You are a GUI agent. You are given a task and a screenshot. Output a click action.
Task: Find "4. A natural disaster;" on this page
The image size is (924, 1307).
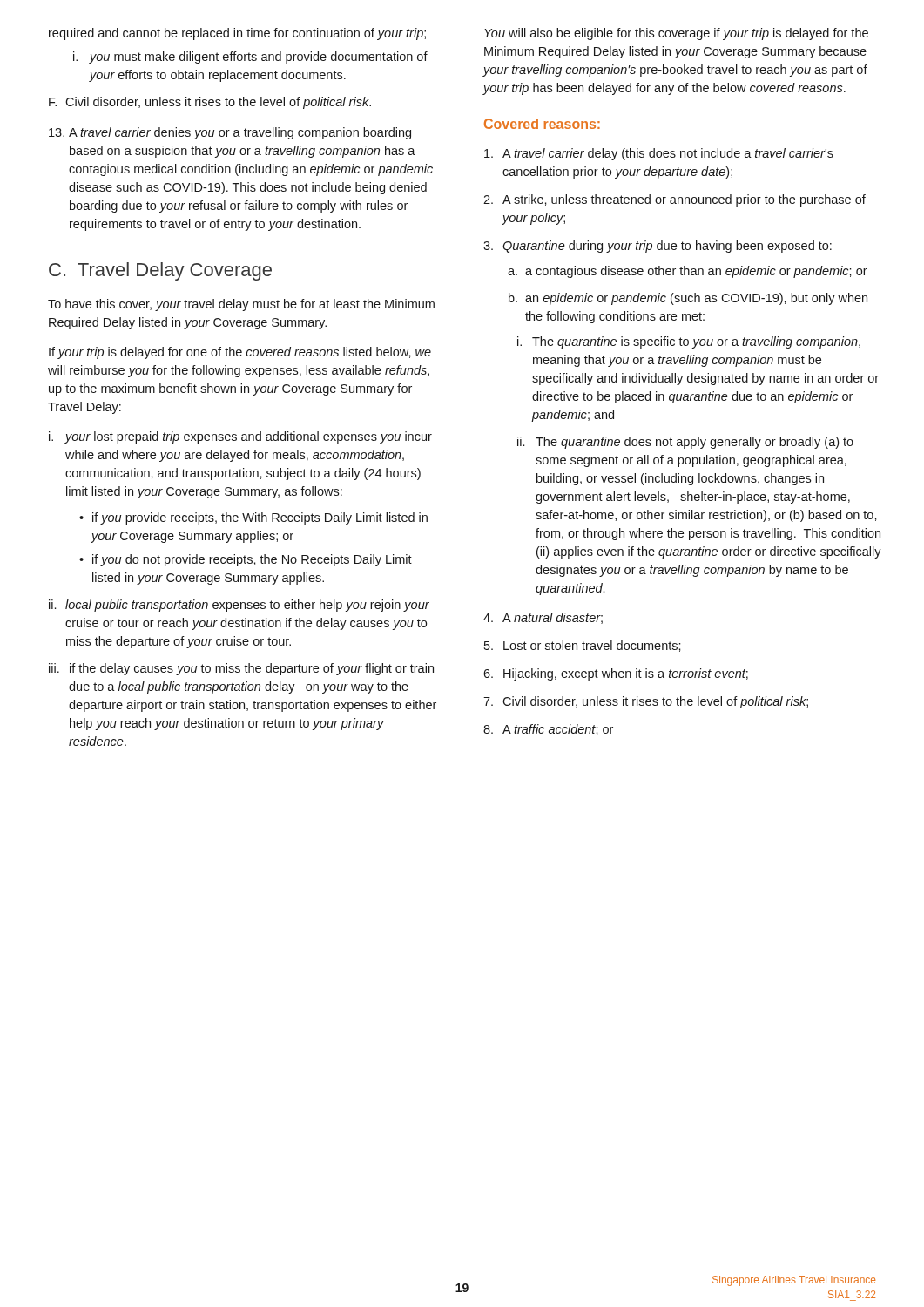[543, 619]
